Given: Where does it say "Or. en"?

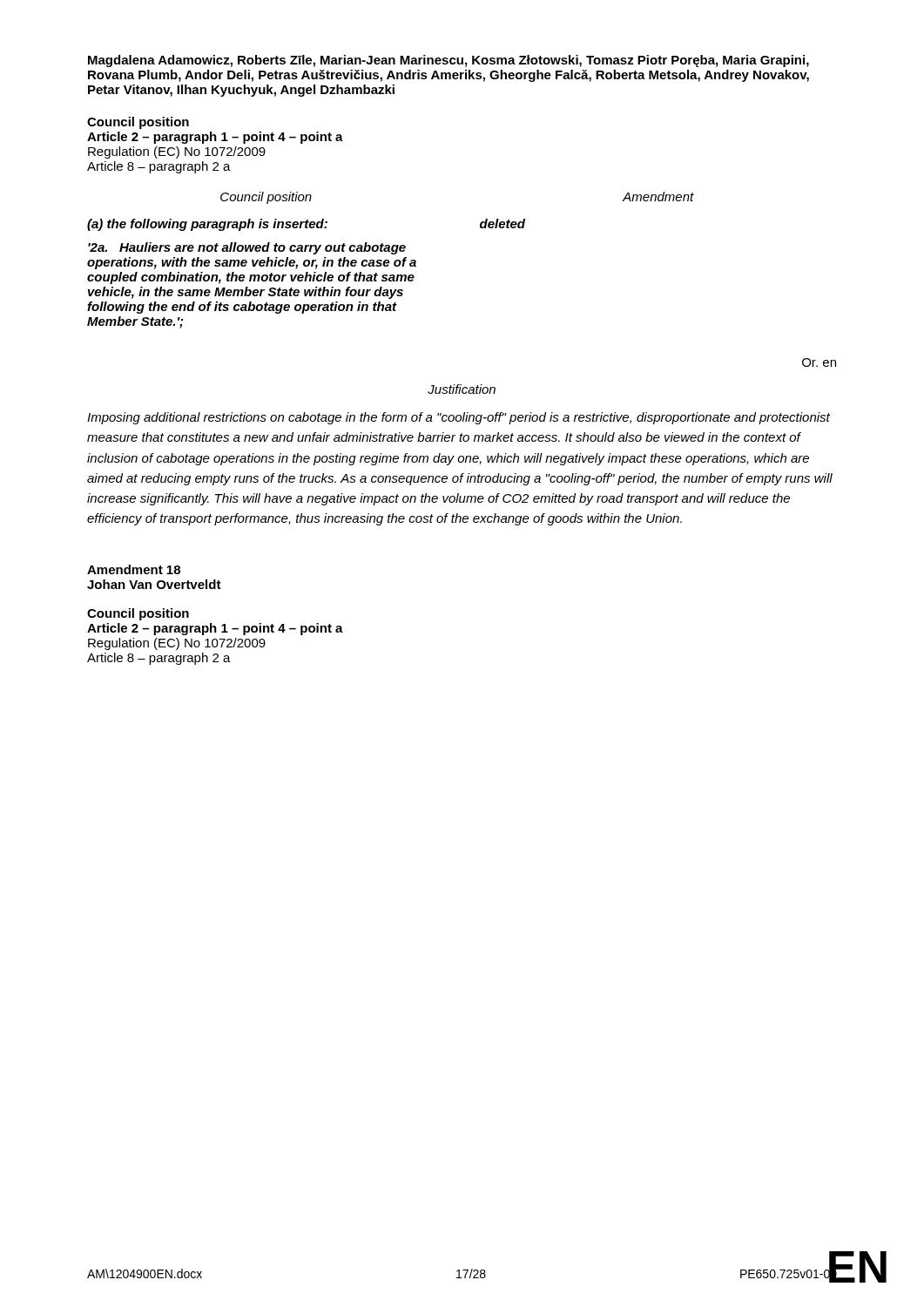Looking at the screenshot, I should pyautogui.click(x=819, y=362).
